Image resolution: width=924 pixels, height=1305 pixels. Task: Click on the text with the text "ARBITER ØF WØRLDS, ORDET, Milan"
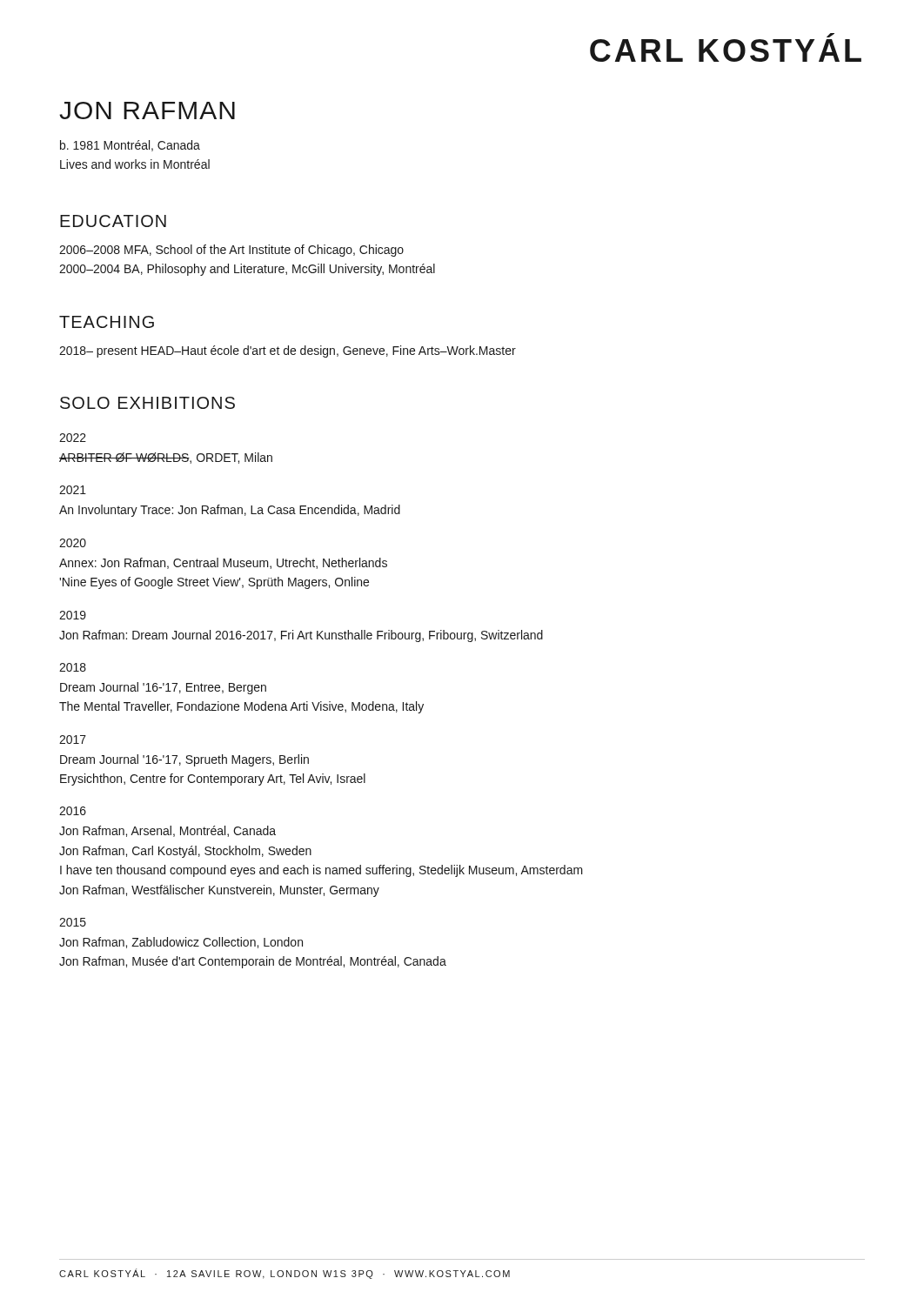tap(166, 458)
